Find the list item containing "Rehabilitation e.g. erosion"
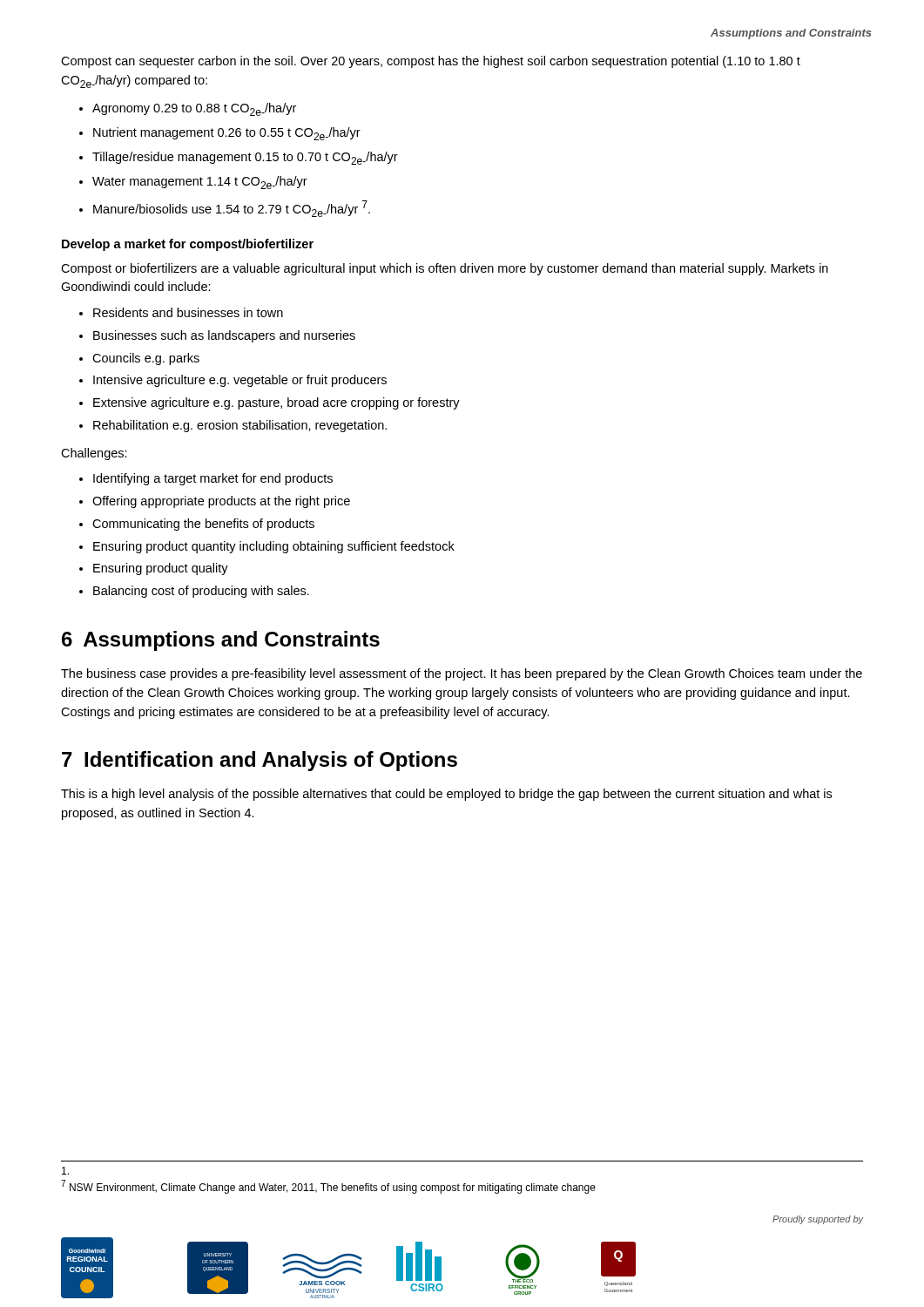The height and width of the screenshot is (1307, 924). tap(240, 425)
